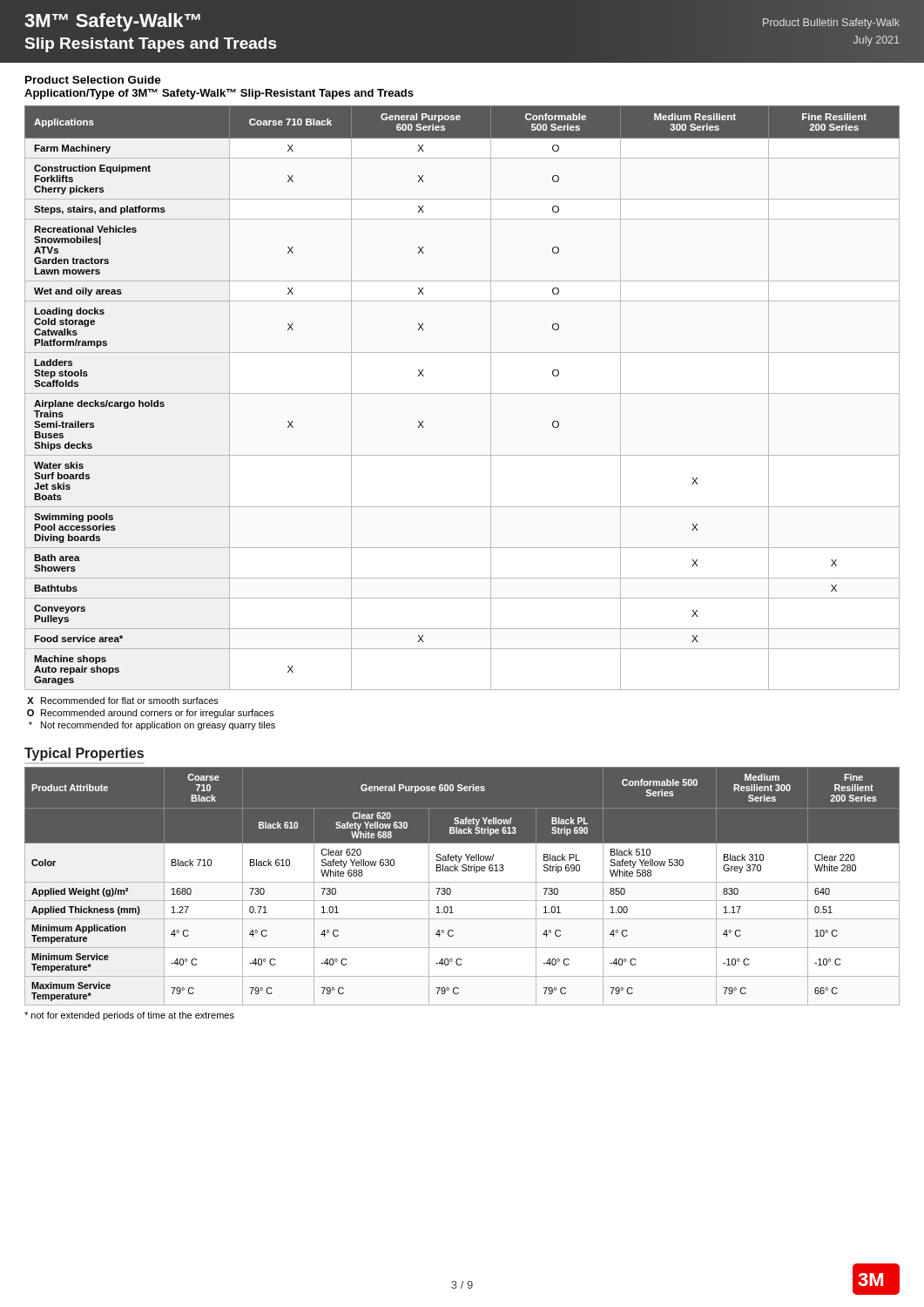Viewport: 924px width, 1307px height.
Task: Click on the section header with the text "Product Selection Guide Application/Type"
Action: [93, 80]
